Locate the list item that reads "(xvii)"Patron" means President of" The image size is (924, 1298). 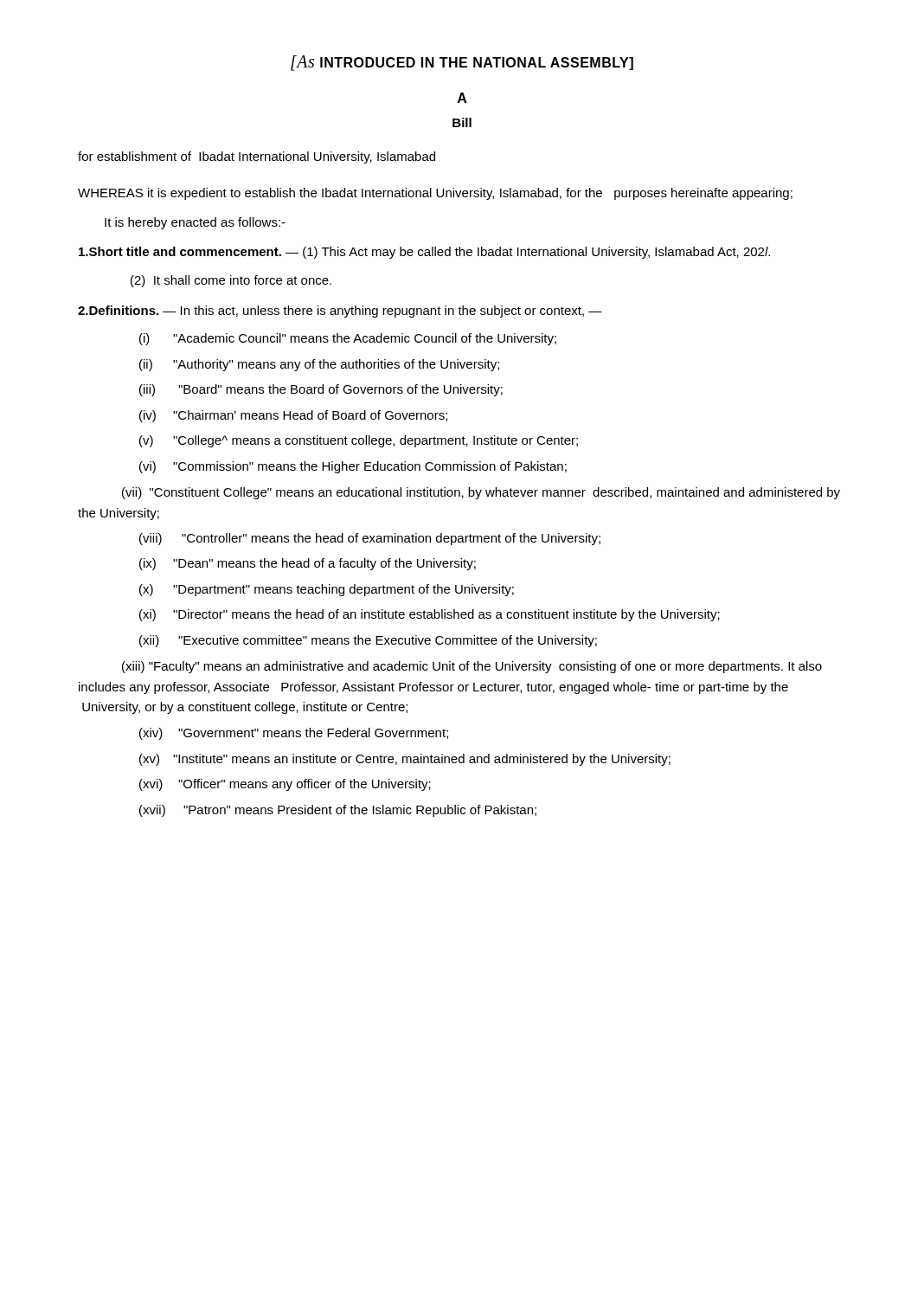point(338,810)
